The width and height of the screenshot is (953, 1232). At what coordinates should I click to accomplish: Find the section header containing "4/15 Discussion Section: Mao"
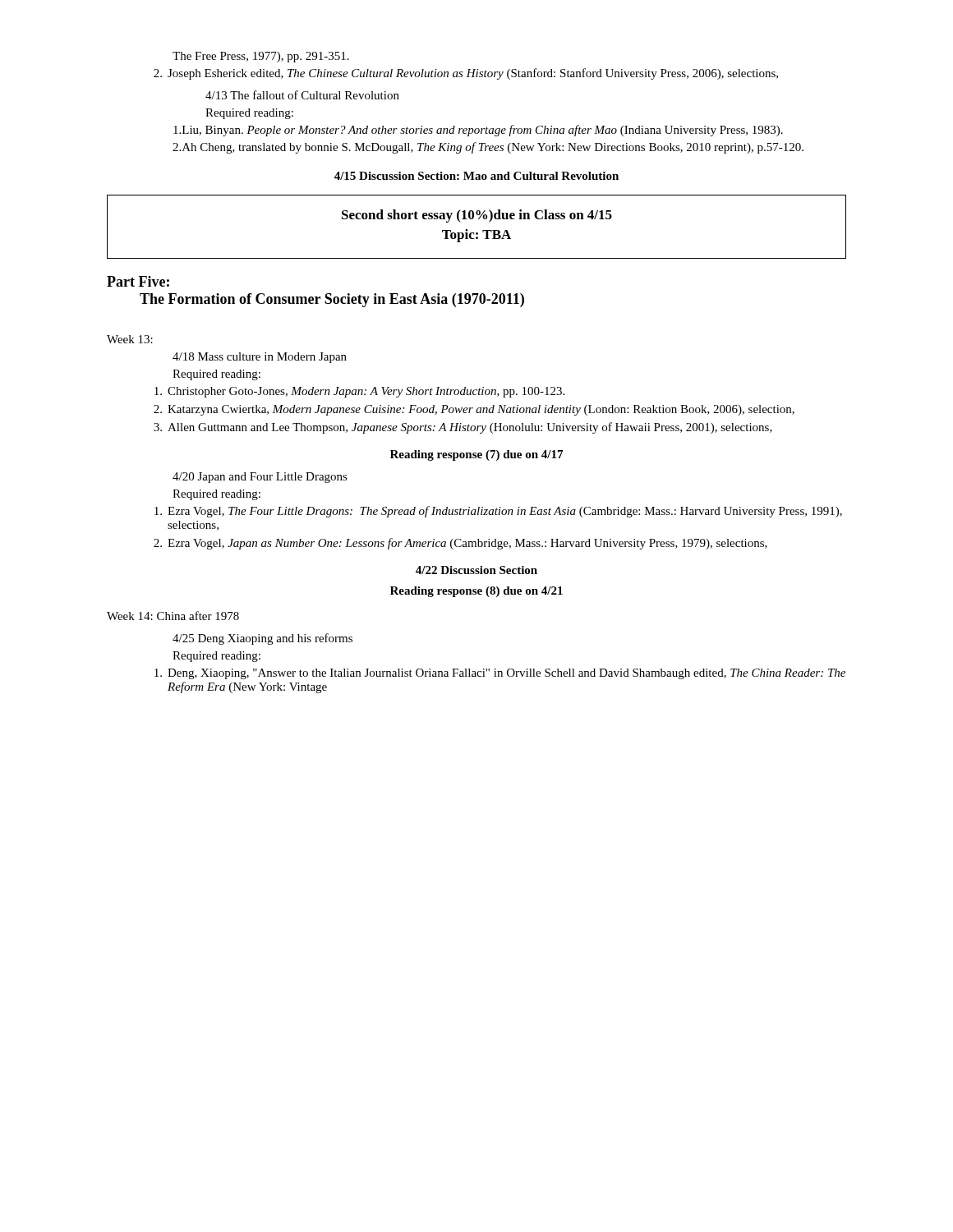point(476,176)
